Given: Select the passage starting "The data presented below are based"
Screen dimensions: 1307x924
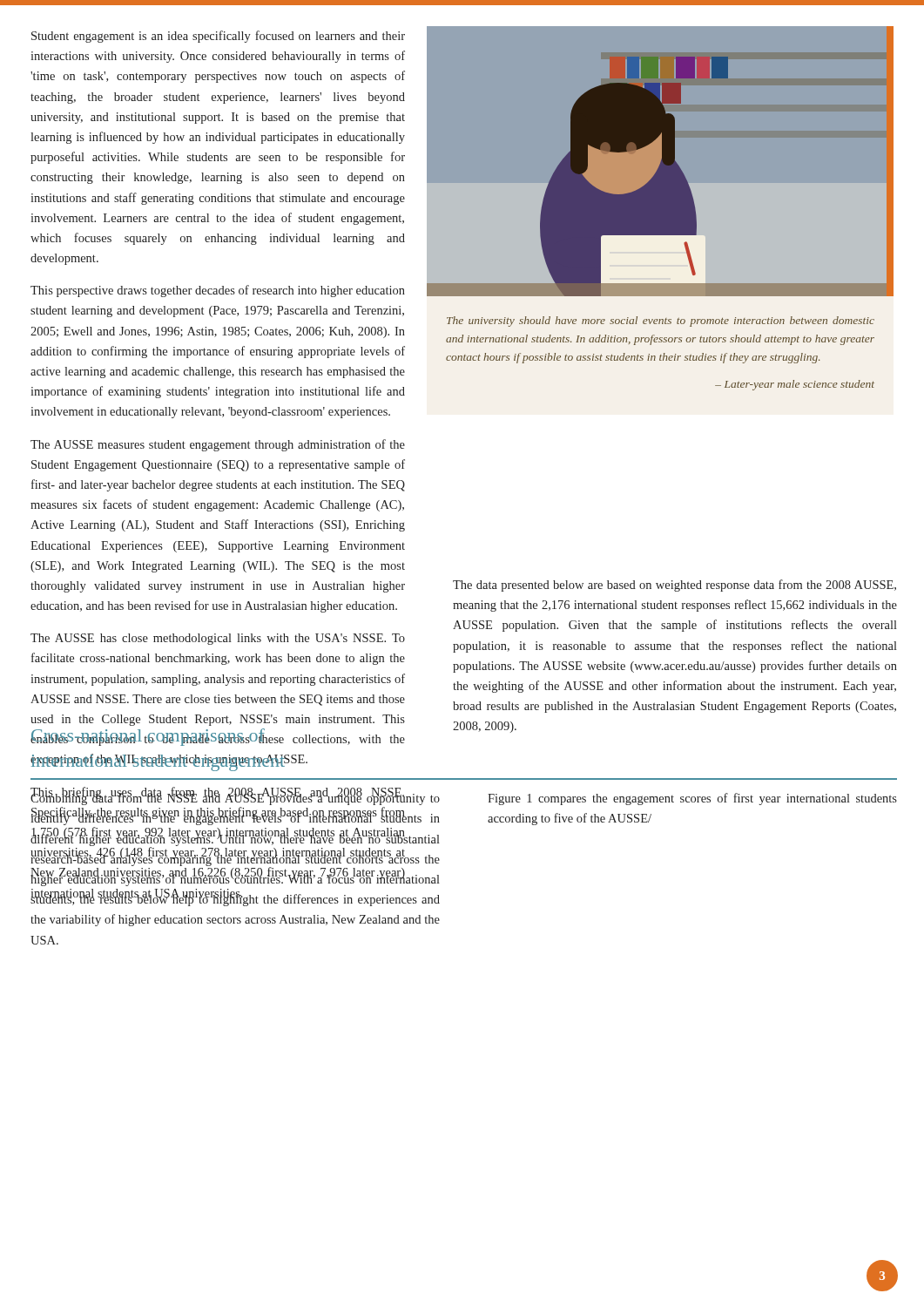Looking at the screenshot, I should [x=675, y=656].
